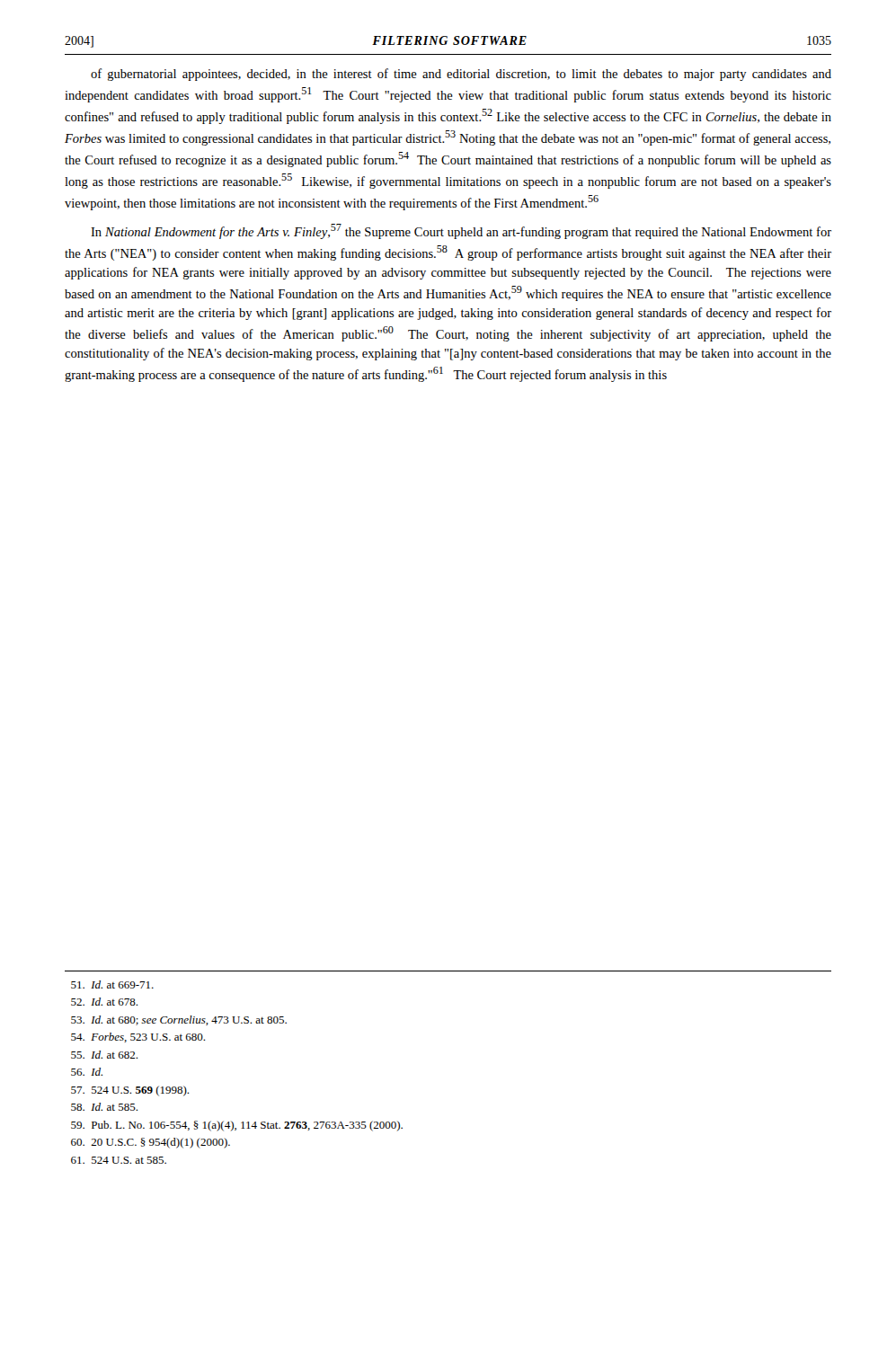This screenshot has height=1348, width=896.
Task: Click where it says "524 U.S. at 585."
Action: (116, 1159)
